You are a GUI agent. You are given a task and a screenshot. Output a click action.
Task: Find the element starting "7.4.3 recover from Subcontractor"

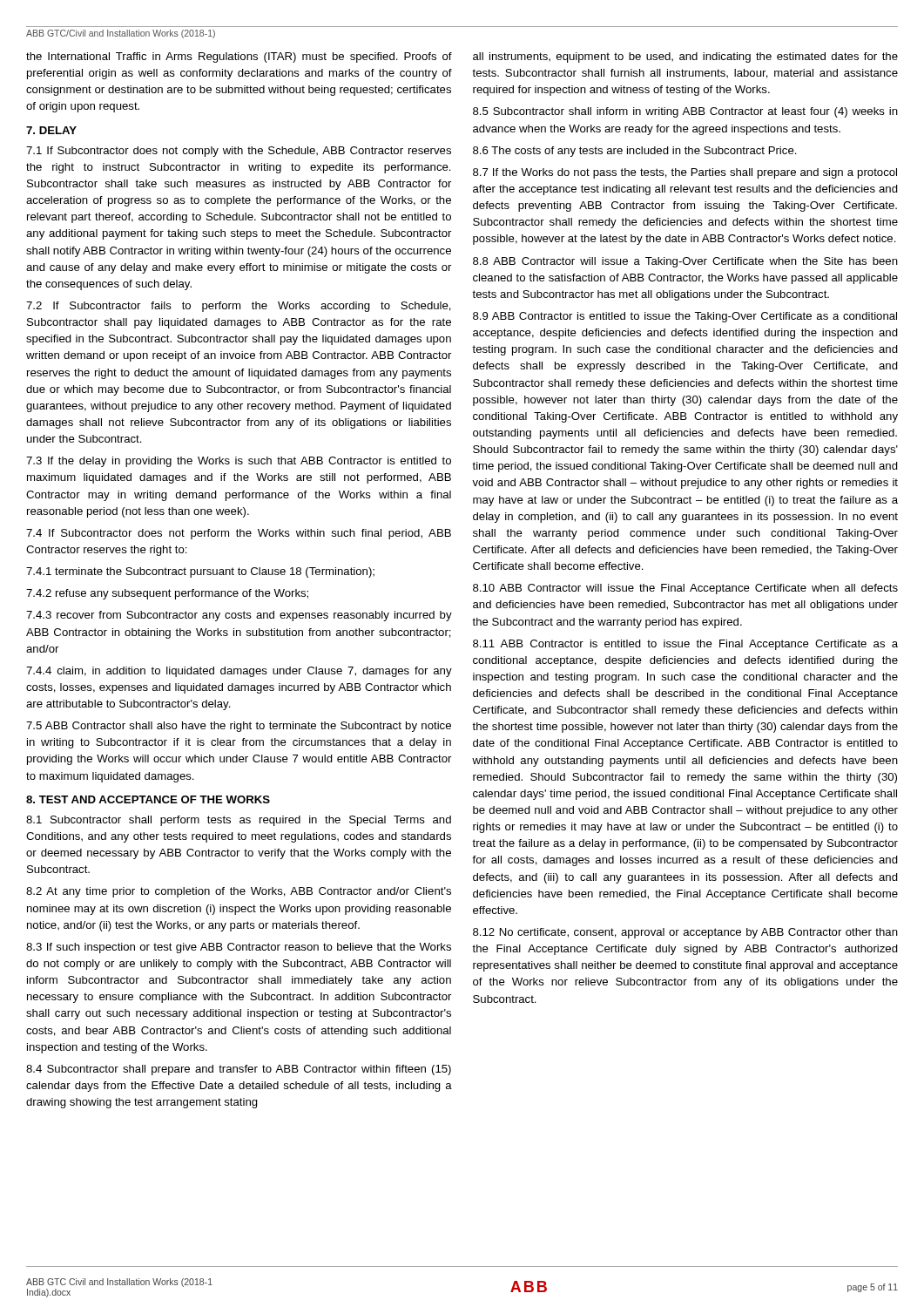tap(239, 632)
